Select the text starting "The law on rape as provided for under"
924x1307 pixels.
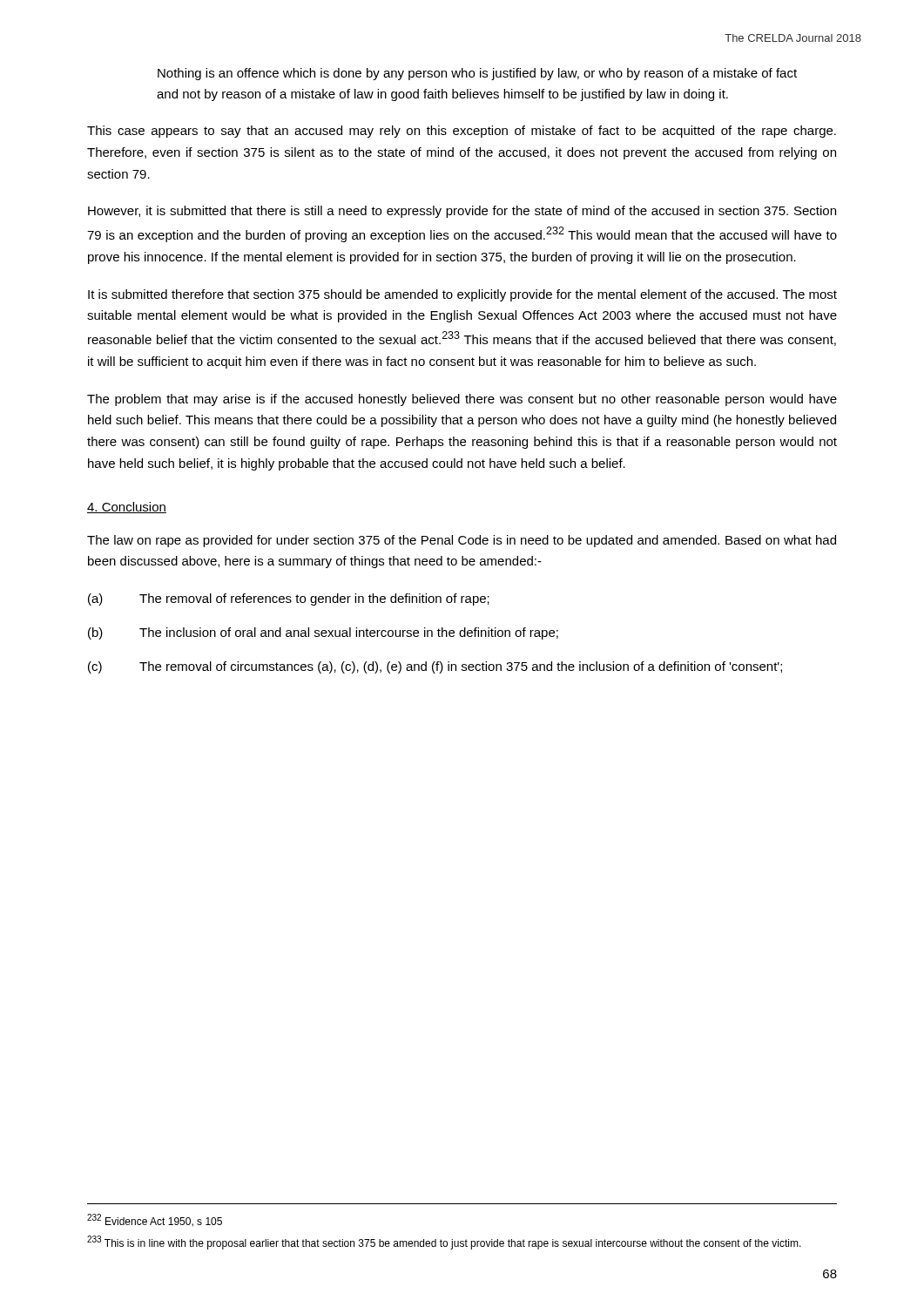click(462, 550)
